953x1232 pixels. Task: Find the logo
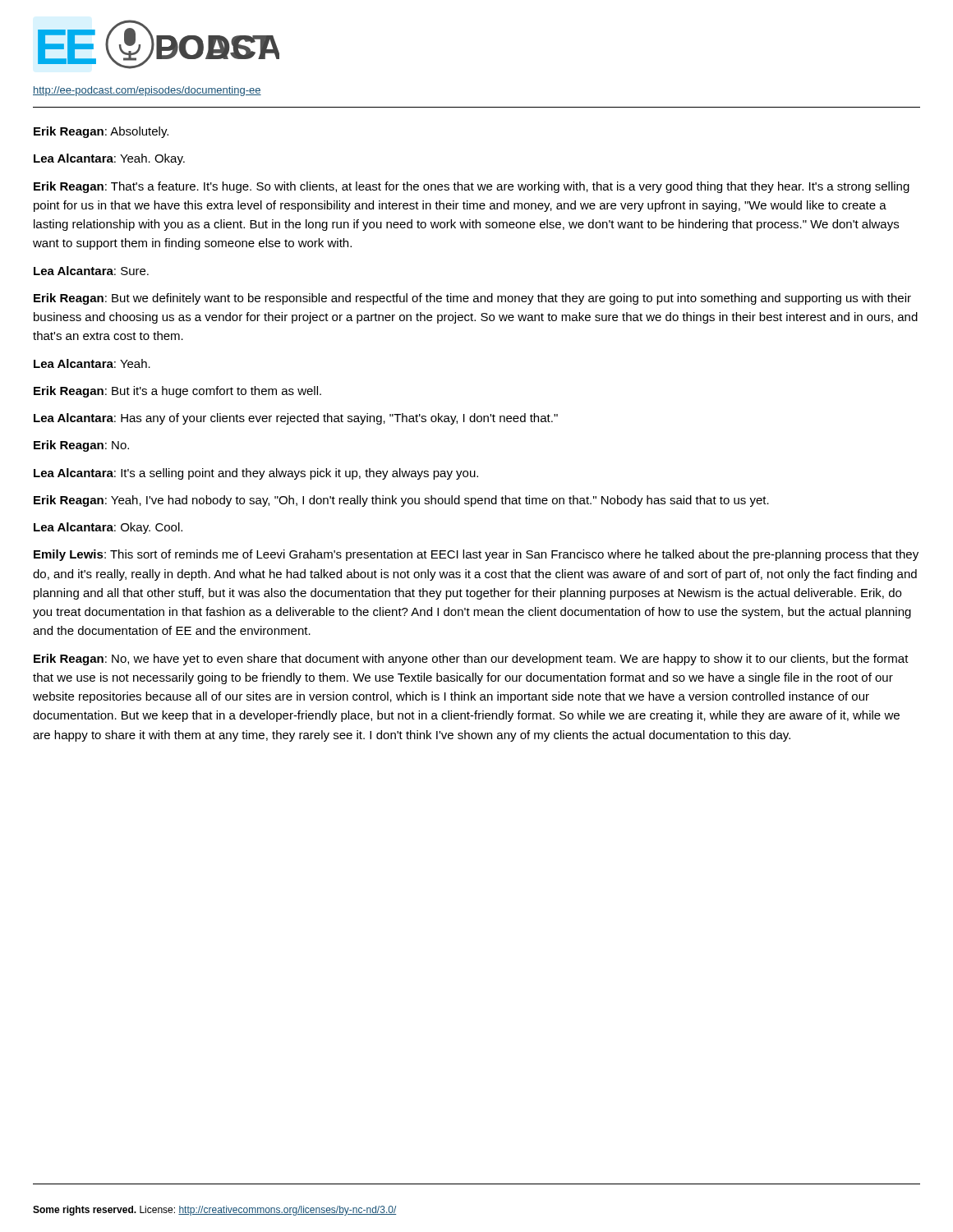click(476, 56)
